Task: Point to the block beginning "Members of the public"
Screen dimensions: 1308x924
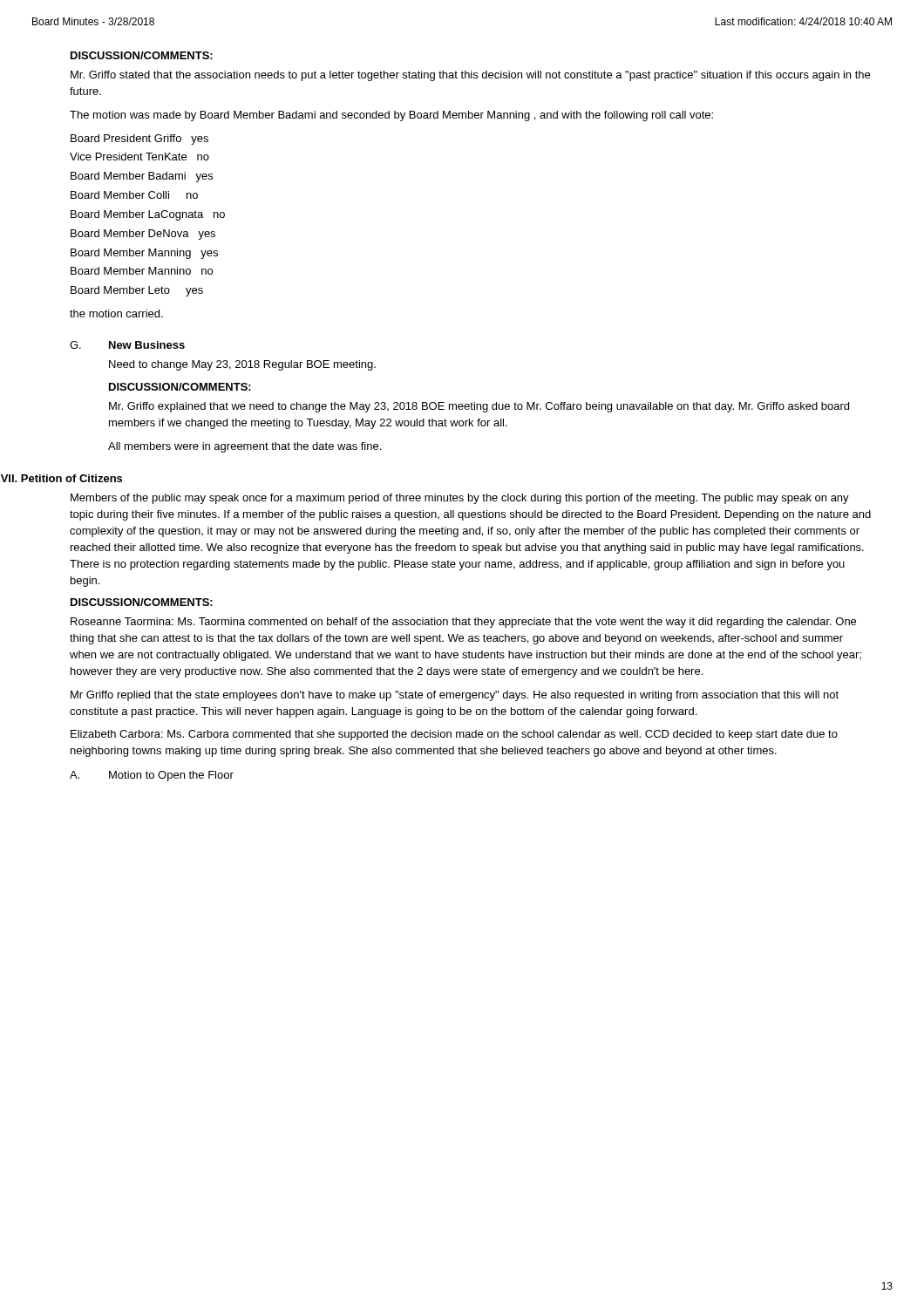Action: [470, 539]
